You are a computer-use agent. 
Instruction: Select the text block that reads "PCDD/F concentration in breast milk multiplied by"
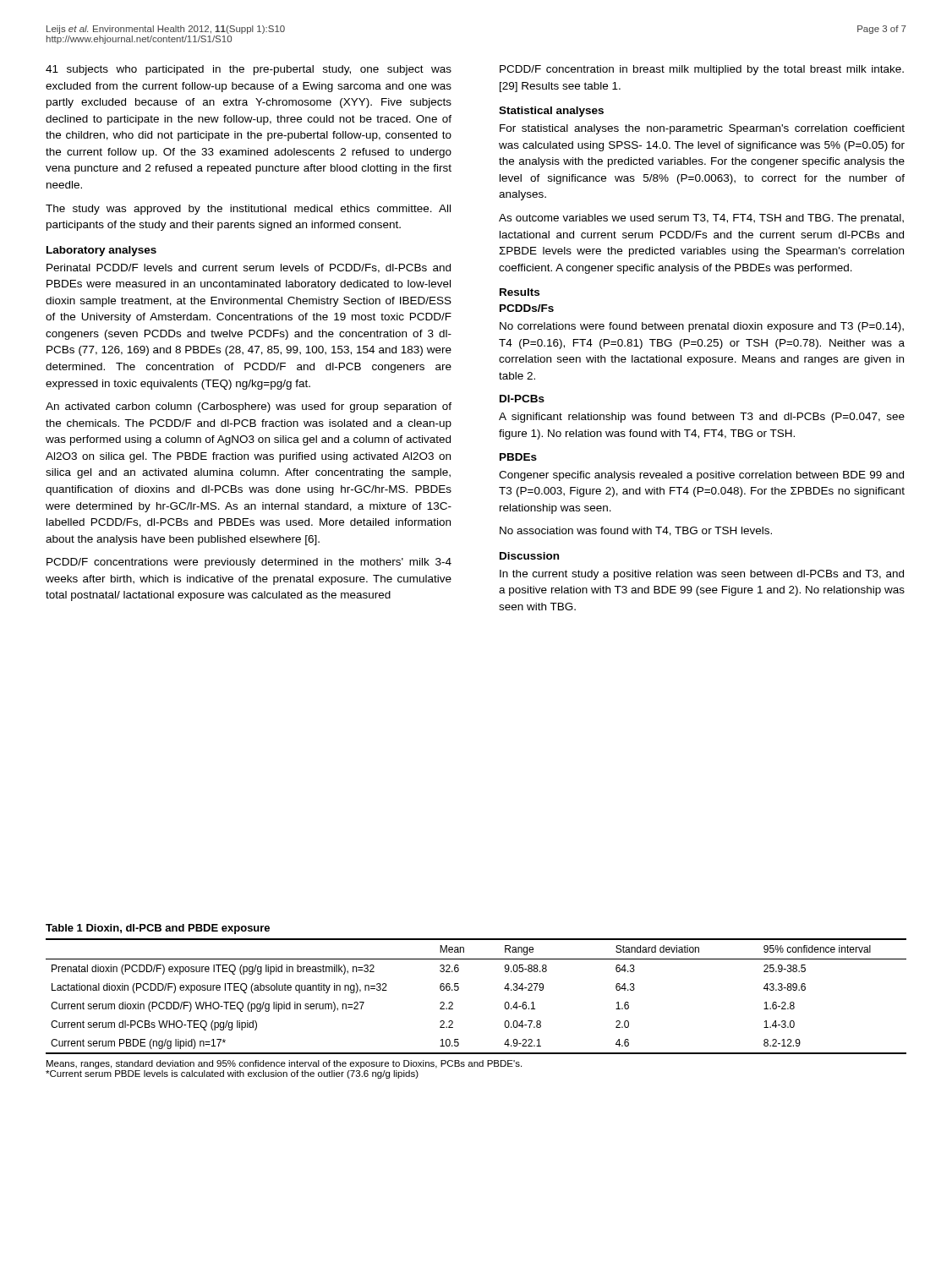point(702,77)
